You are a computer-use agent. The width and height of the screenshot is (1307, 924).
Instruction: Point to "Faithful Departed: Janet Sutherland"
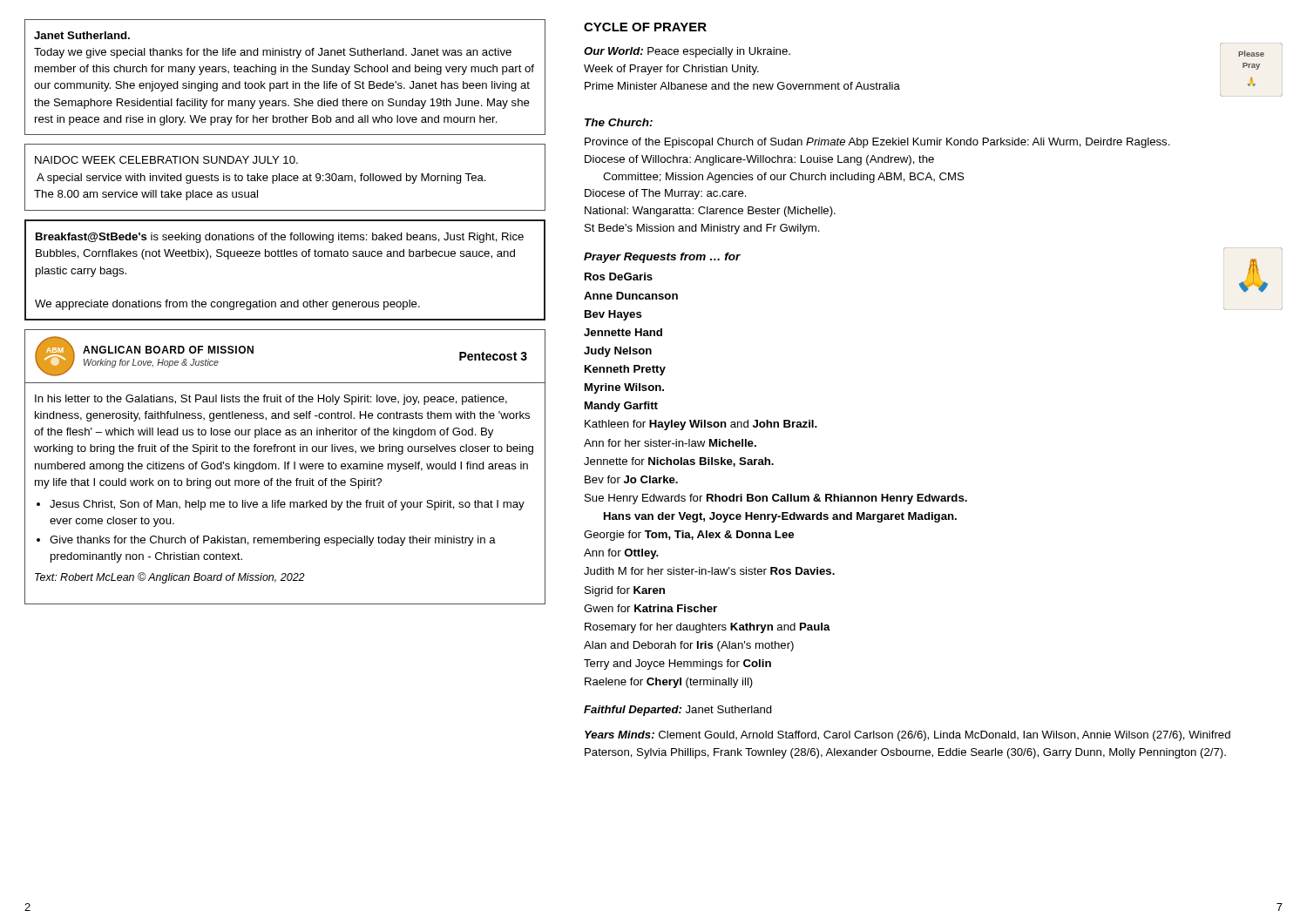(678, 710)
